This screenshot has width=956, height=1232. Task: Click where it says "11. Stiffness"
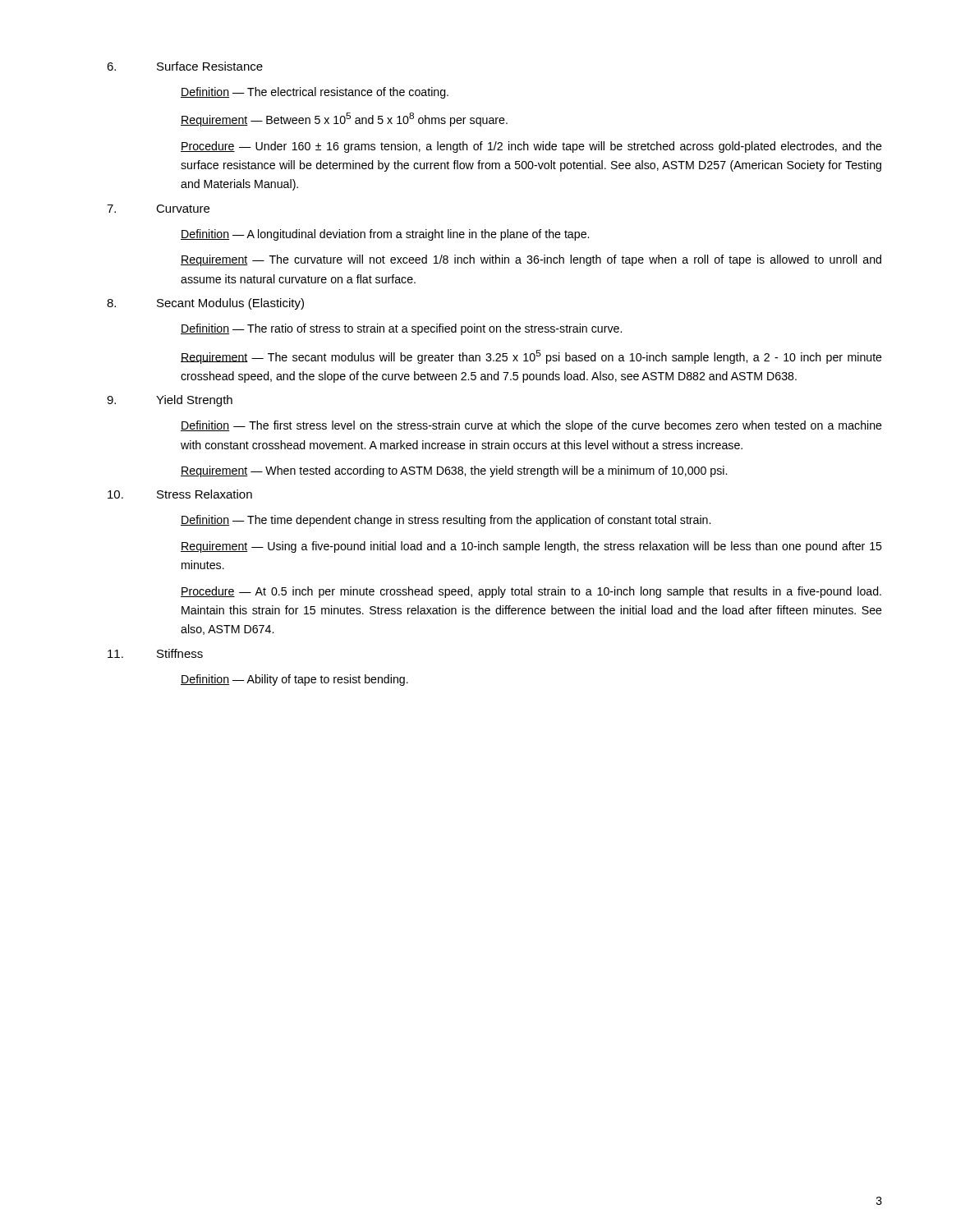click(155, 653)
